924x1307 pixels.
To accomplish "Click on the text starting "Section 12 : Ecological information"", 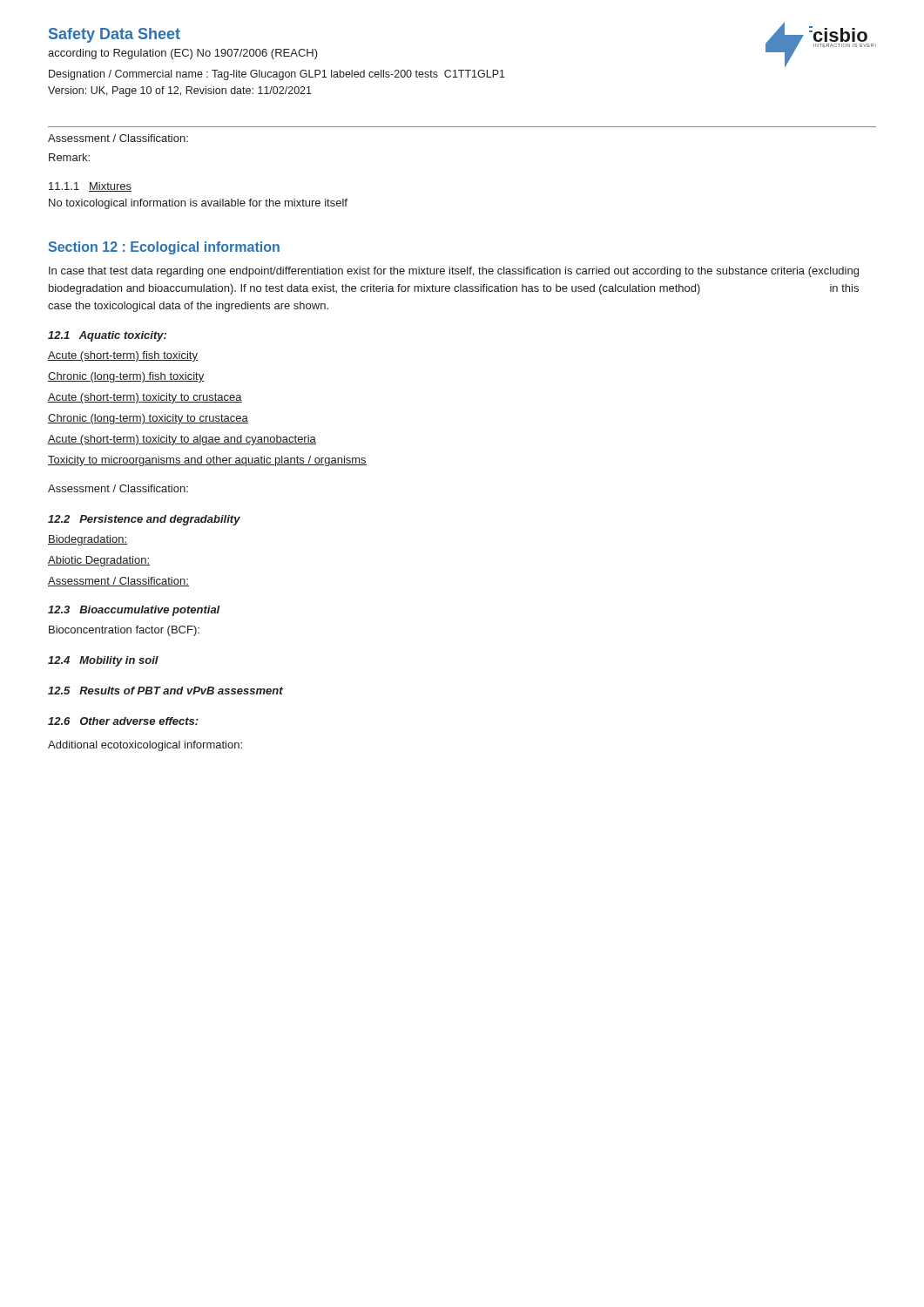I will tap(164, 247).
